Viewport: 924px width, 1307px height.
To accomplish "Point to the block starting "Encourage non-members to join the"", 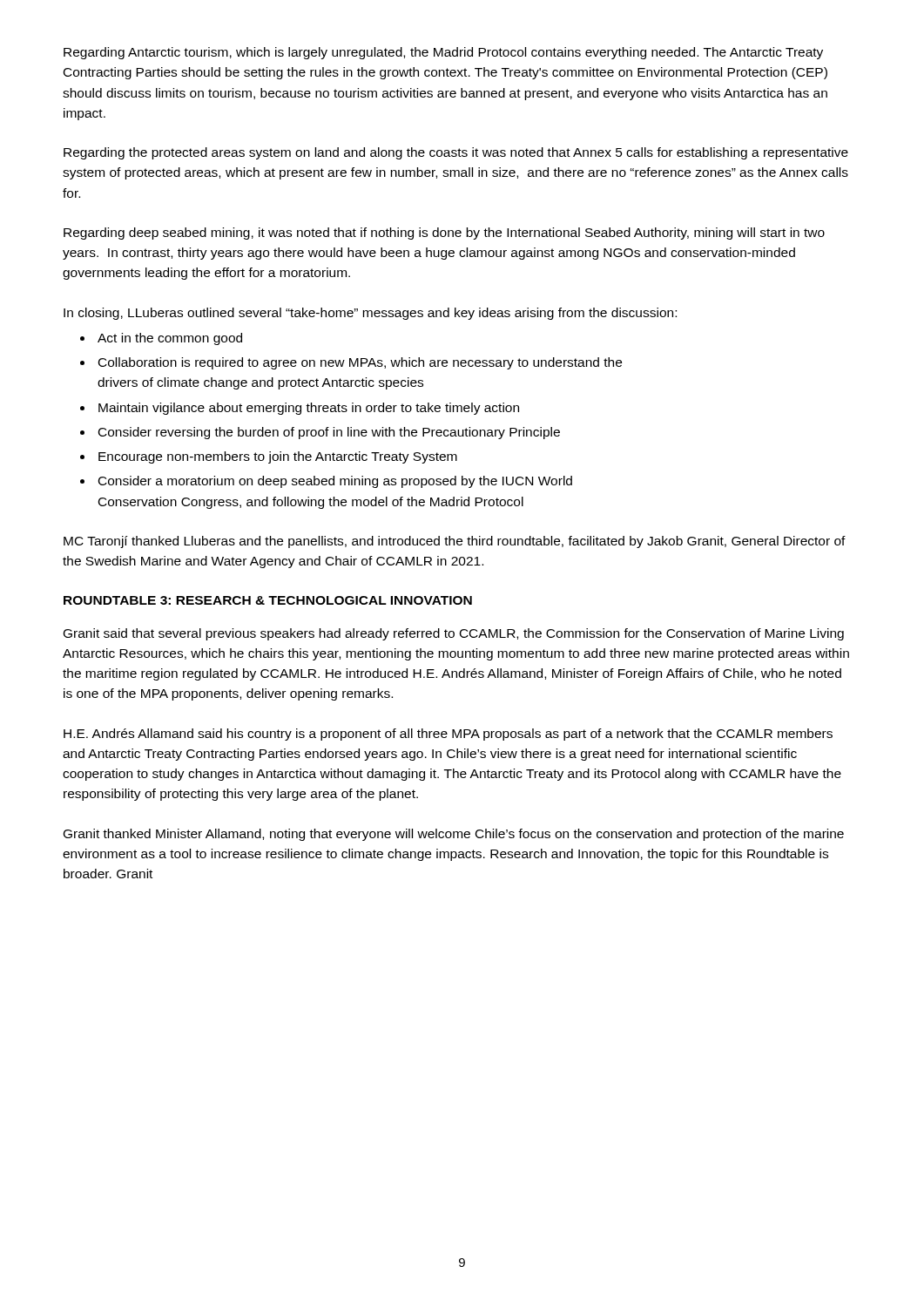I will [x=278, y=456].
